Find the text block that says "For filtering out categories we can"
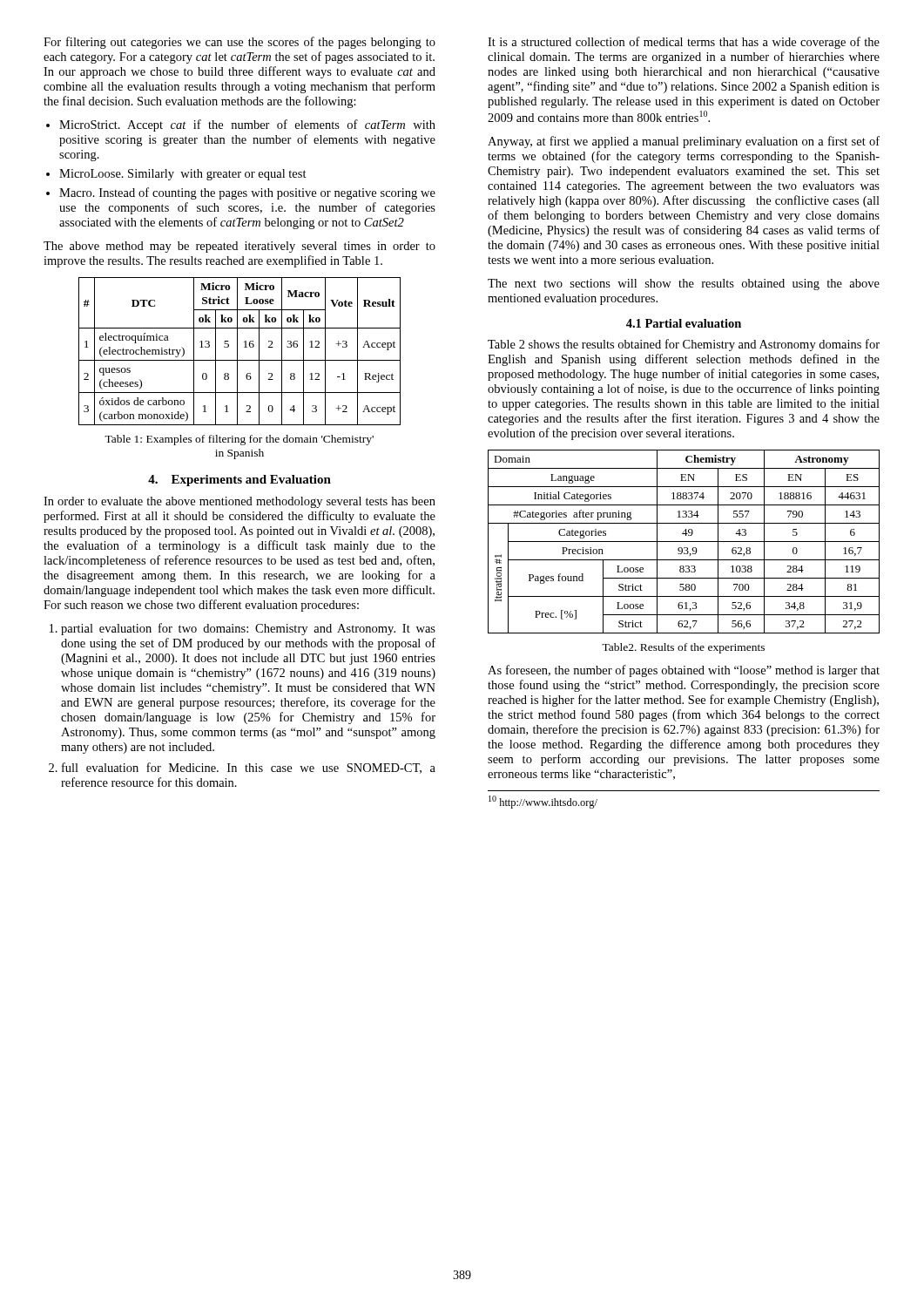The image size is (924, 1307). (240, 72)
